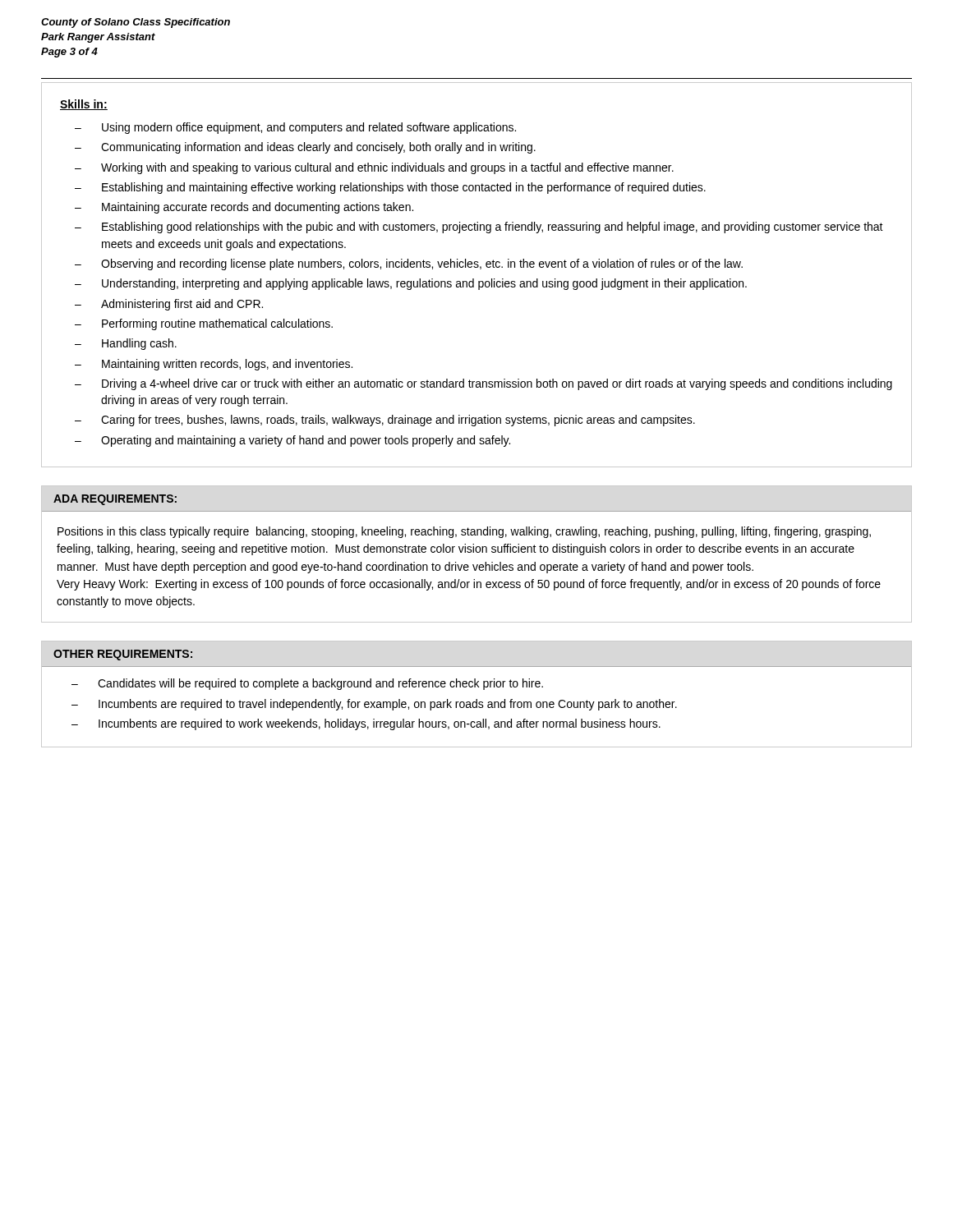Locate the list item that says "– Communicating information"
Viewport: 953px width, 1232px height.
pyautogui.click(x=476, y=147)
